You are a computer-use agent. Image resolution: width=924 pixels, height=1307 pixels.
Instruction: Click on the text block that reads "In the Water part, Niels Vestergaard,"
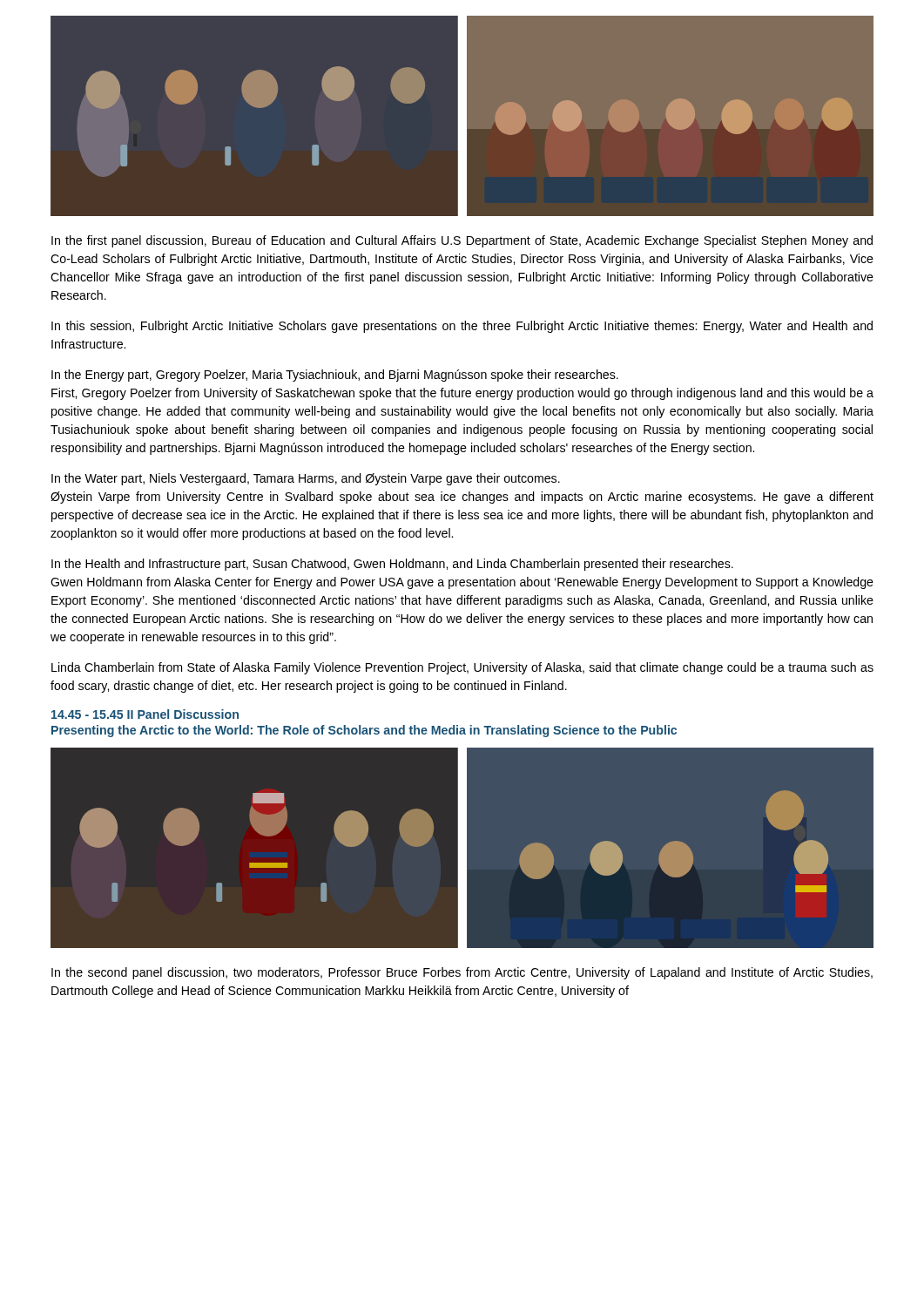tap(462, 506)
